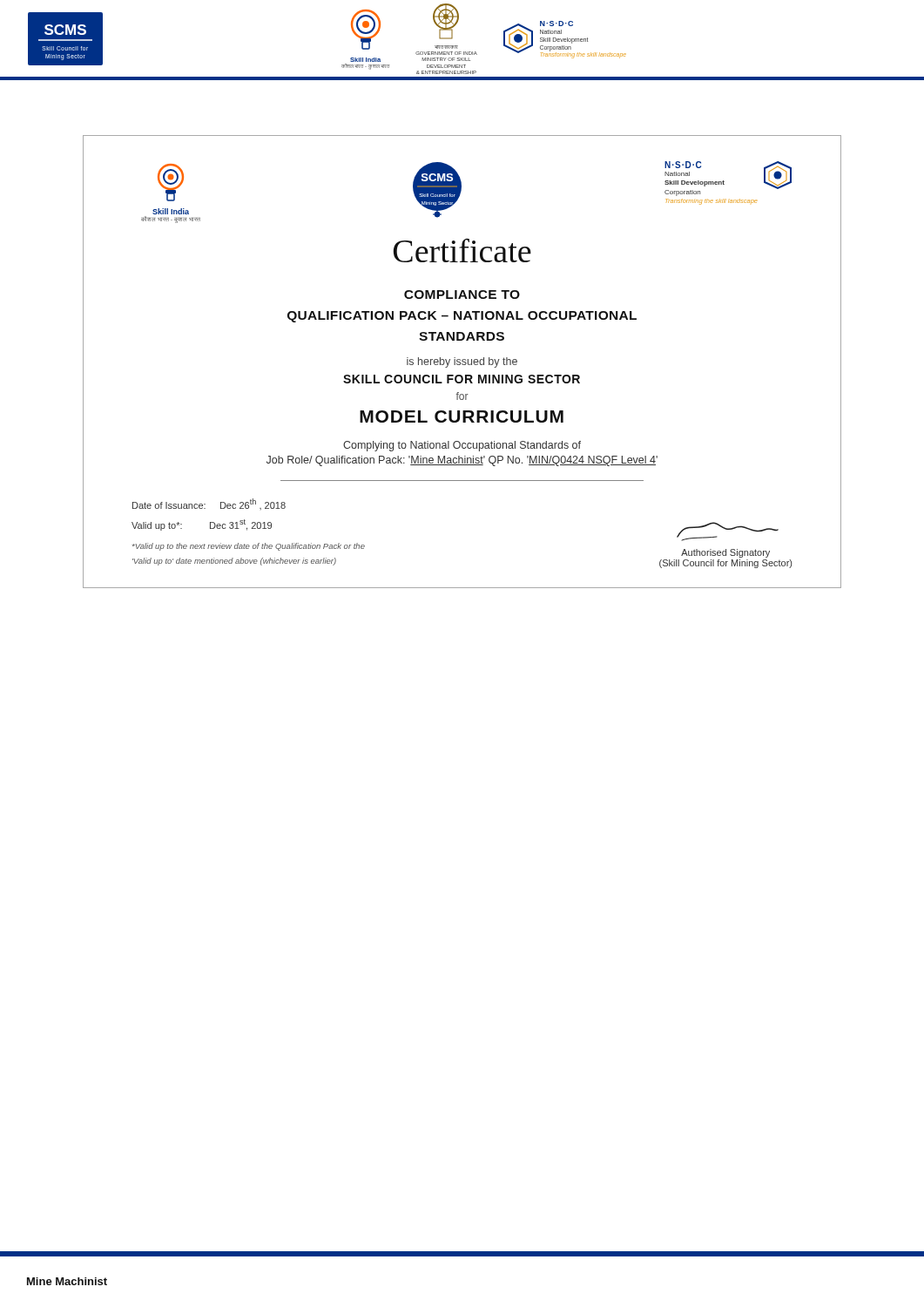Find the text block starting "Complying to National Occupational Standards of"

pyautogui.click(x=462, y=445)
